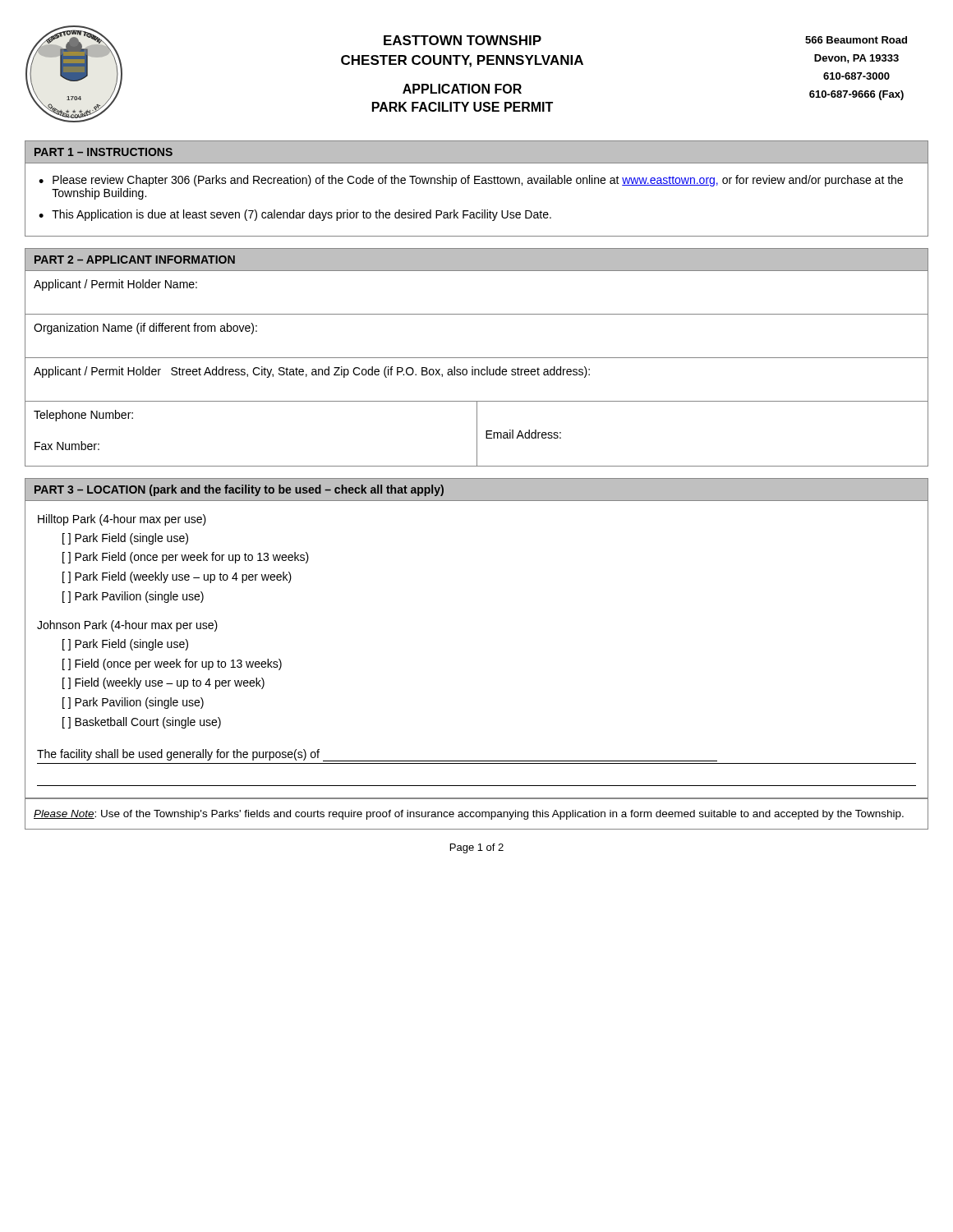Screen dimensions: 1232x953
Task: Point to "PART 2 – APPLICANT INFORMATION"
Action: (x=135, y=259)
